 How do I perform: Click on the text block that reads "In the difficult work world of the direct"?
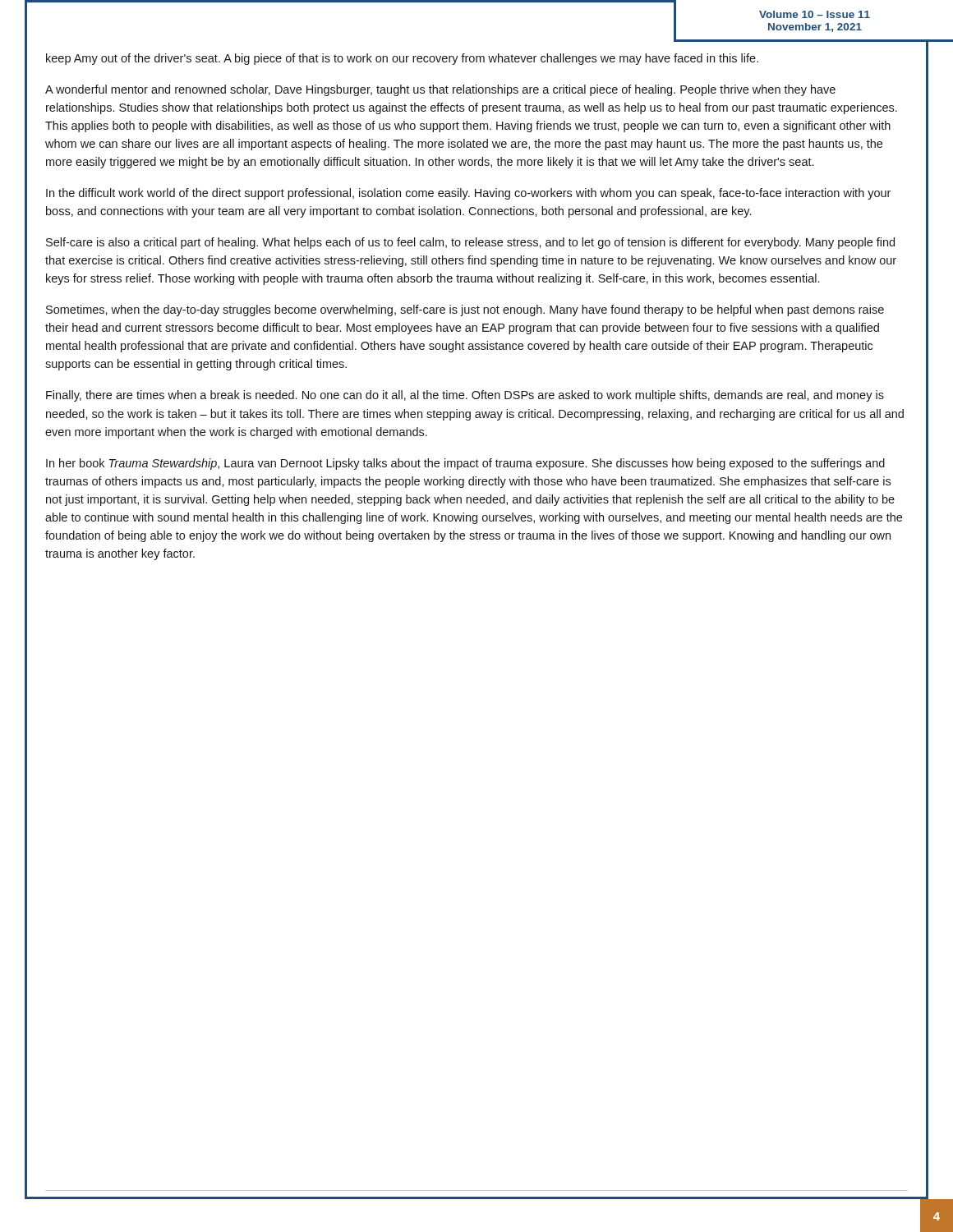468,202
